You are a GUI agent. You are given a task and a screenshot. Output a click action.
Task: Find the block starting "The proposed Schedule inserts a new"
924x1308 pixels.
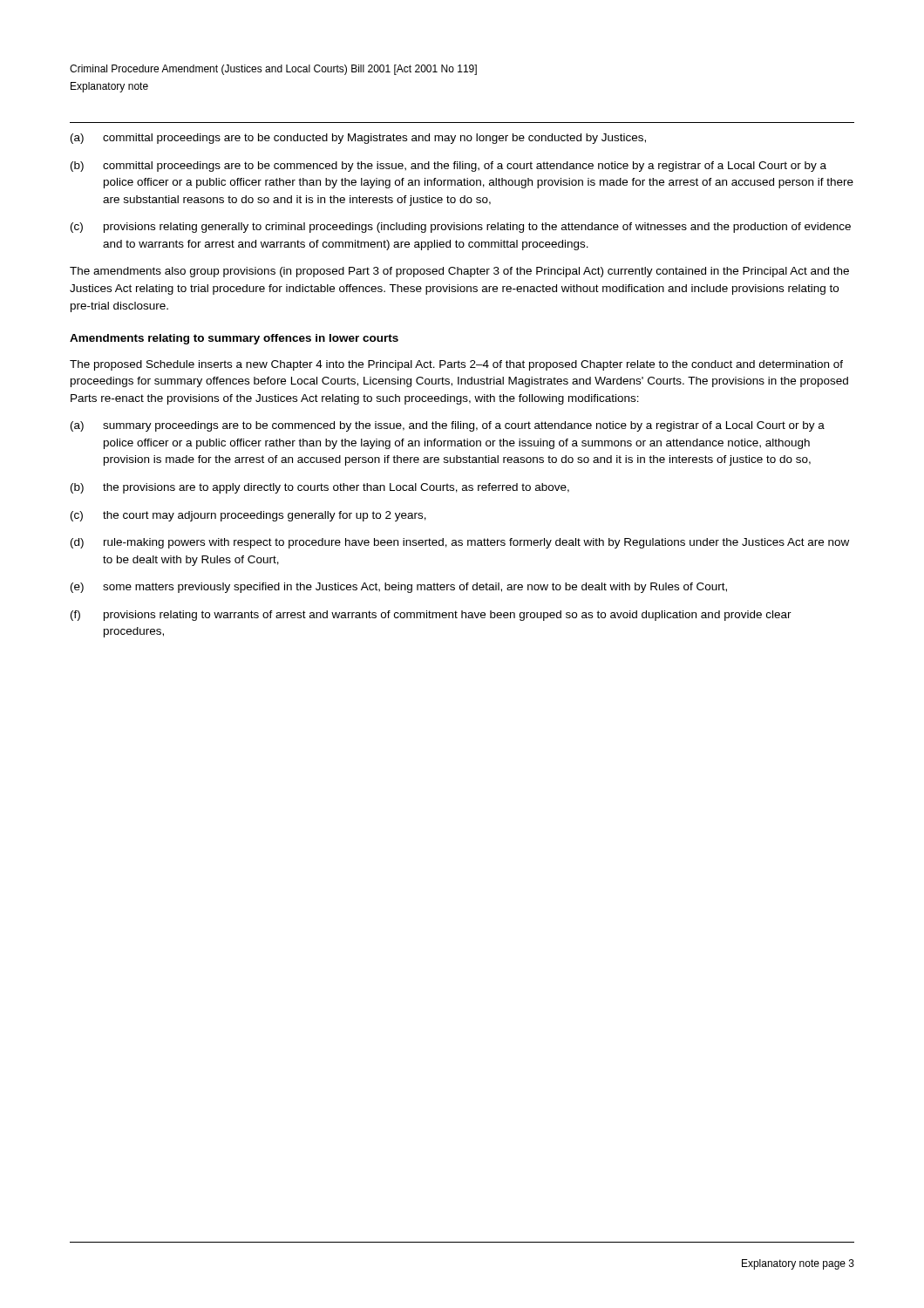[459, 381]
